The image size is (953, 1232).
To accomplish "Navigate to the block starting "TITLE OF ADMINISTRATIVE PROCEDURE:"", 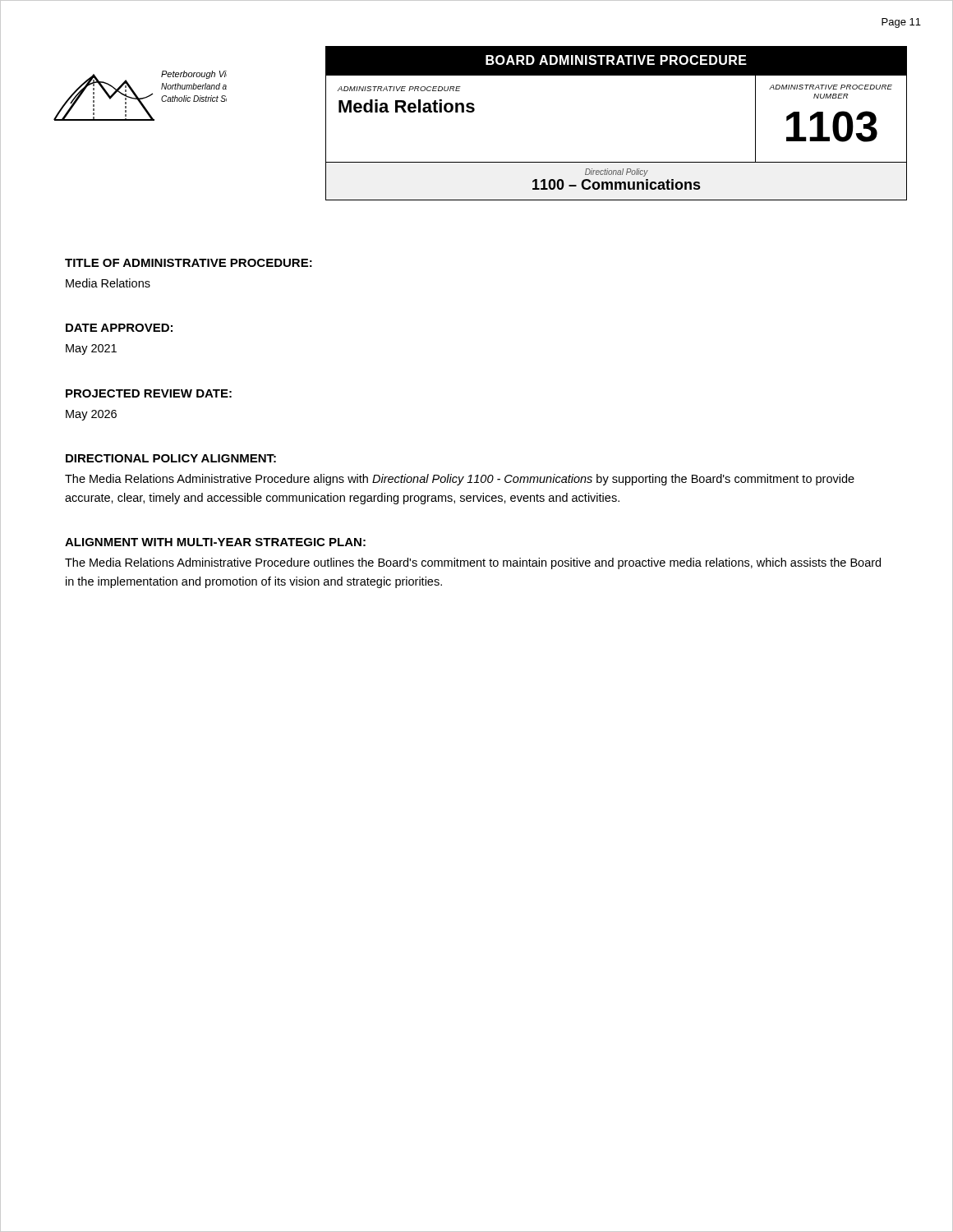I will 189,262.
